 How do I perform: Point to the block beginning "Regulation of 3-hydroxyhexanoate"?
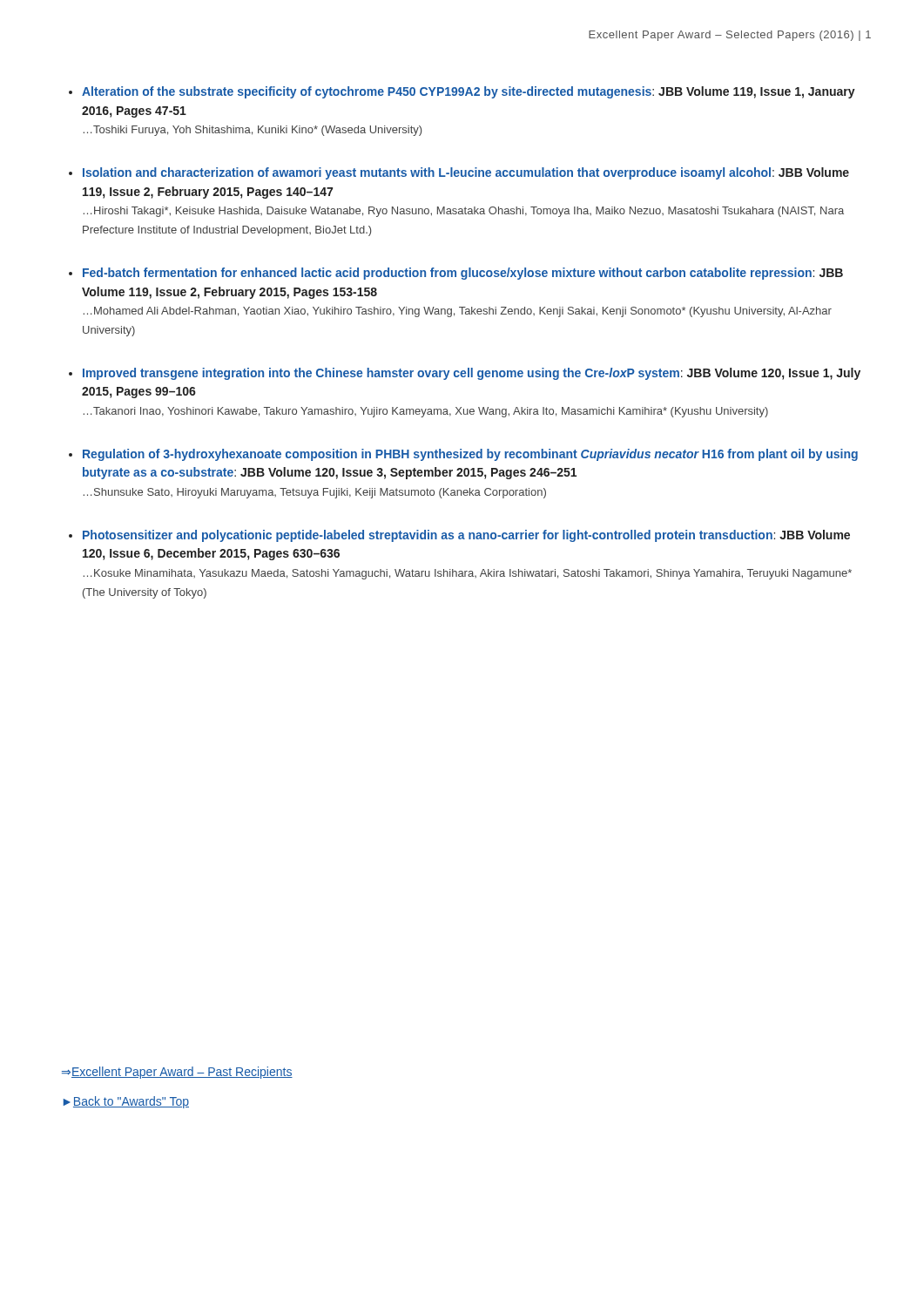pos(470,473)
